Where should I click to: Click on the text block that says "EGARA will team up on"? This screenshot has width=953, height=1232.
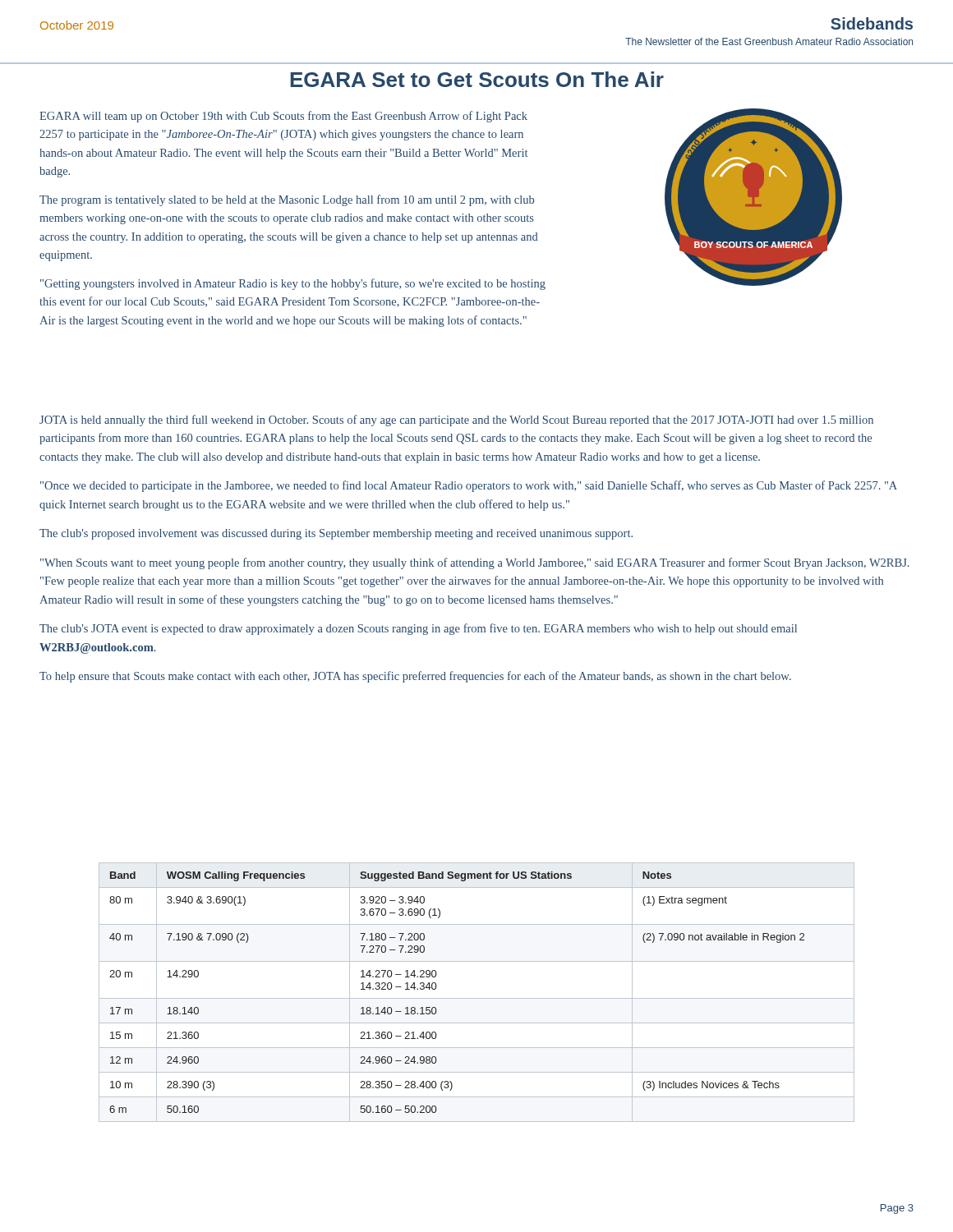(284, 144)
